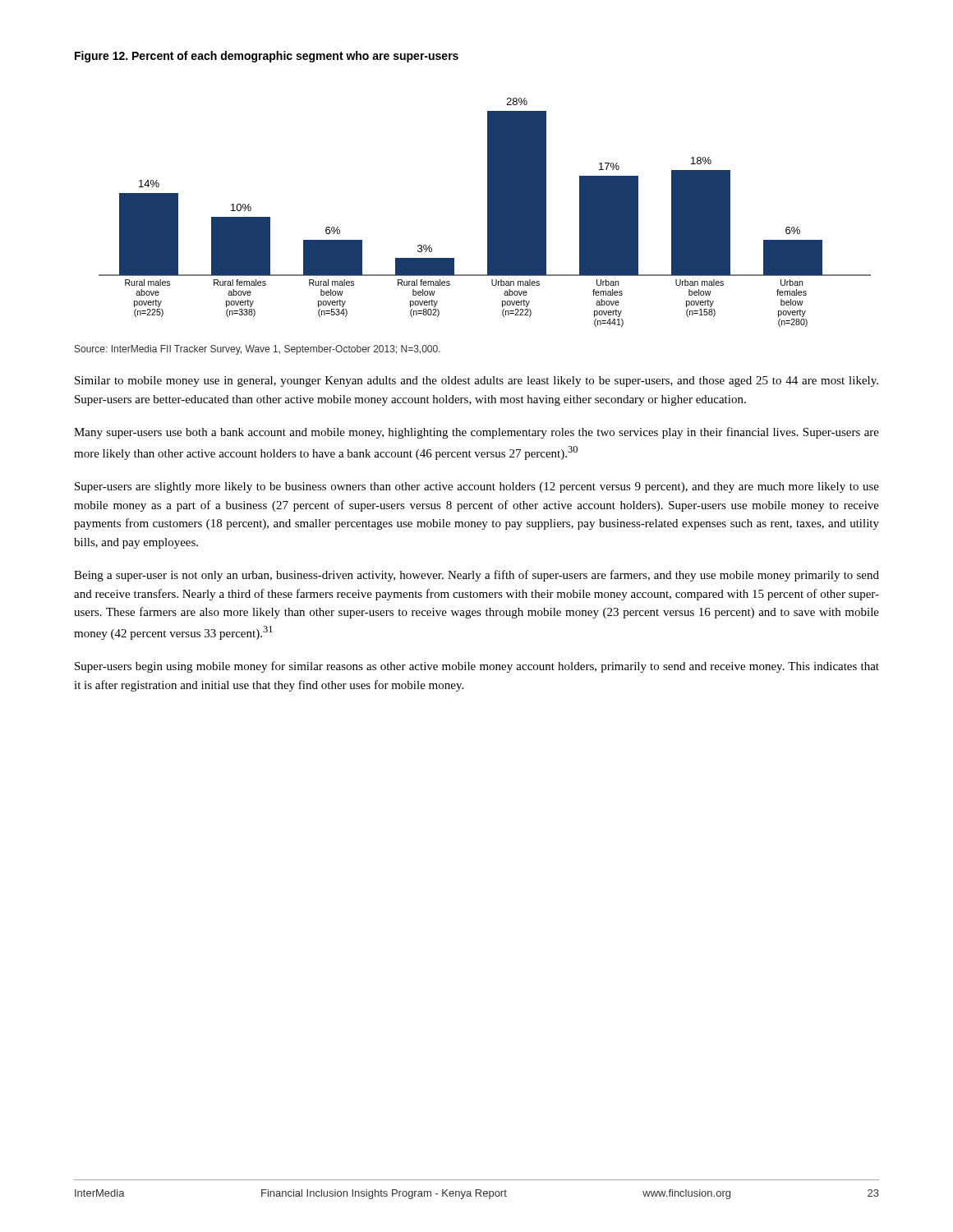
Task: Click the caption
Action: [266, 56]
